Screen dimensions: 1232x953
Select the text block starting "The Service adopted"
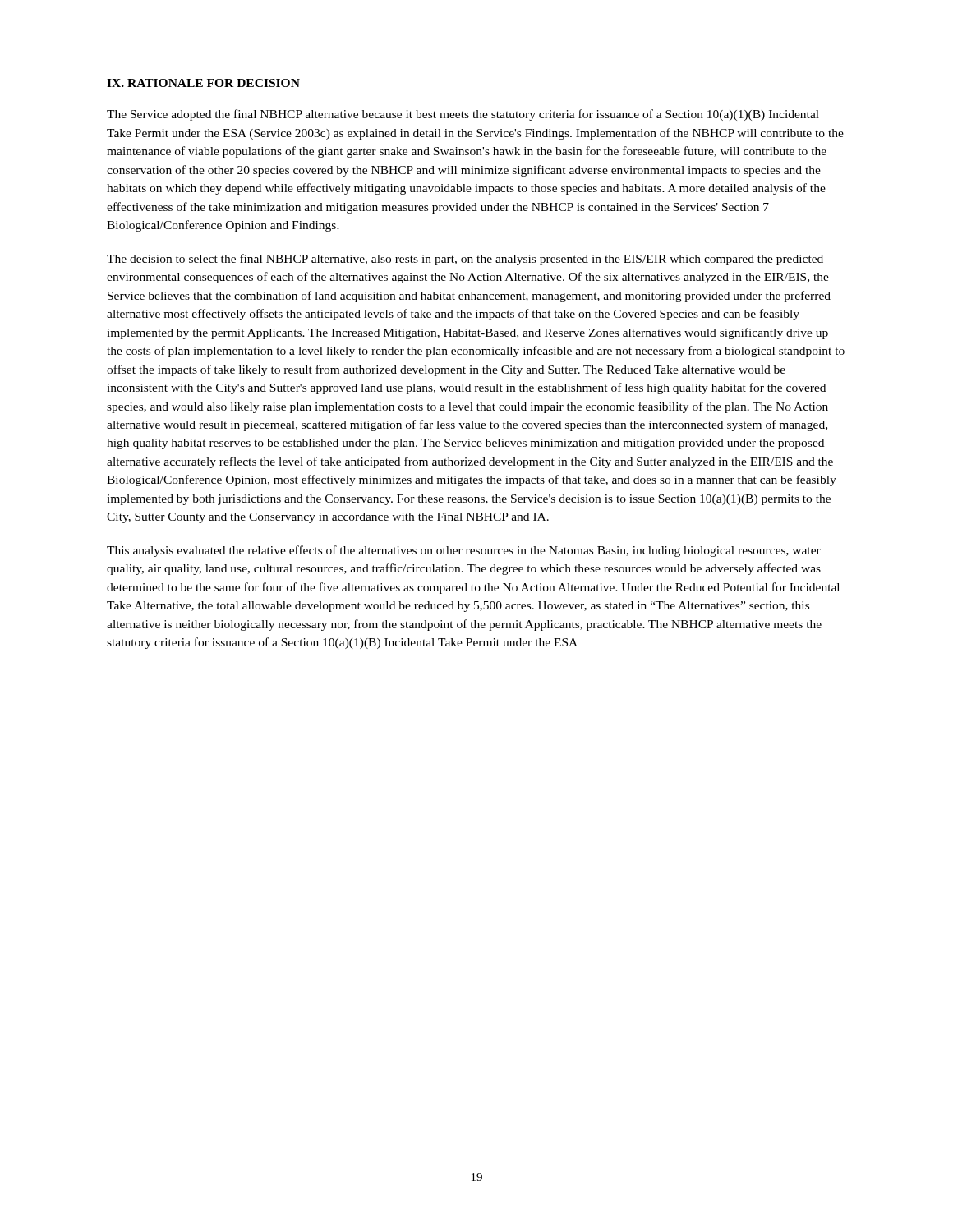coord(475,170)
